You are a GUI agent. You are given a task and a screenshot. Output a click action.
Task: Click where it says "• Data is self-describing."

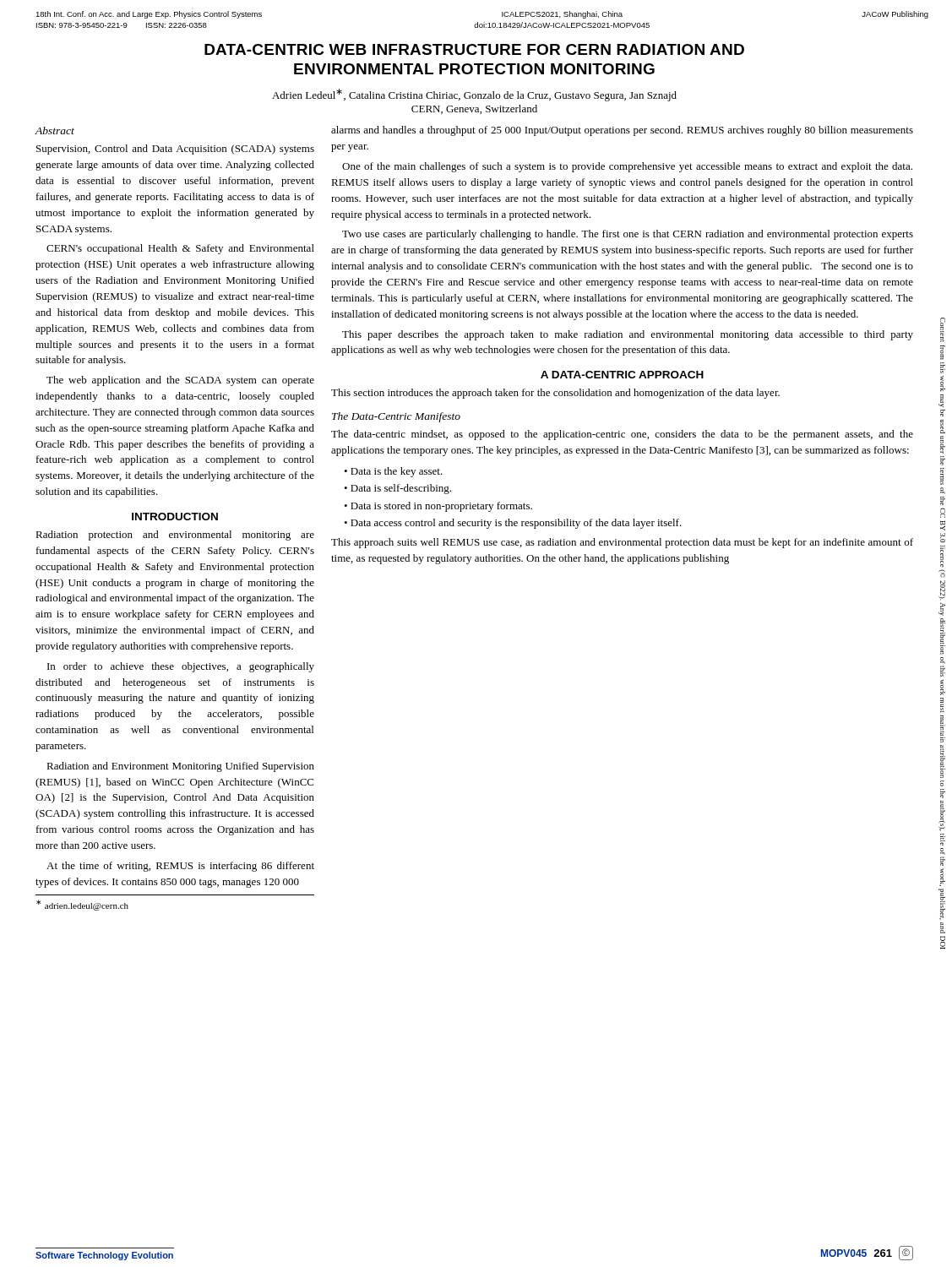coord(398,488)
